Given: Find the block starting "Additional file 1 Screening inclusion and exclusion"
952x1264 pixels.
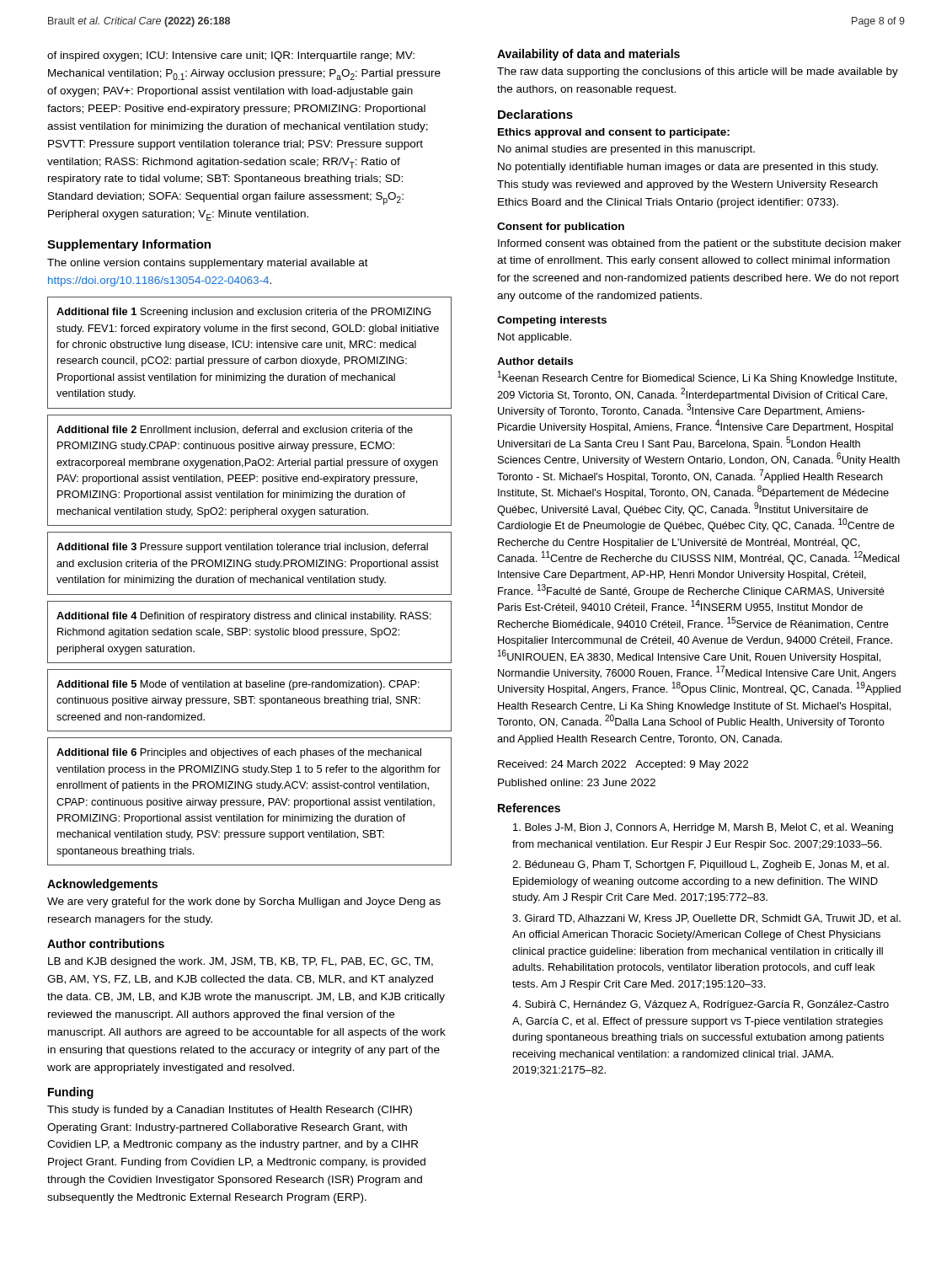Looking at the screenshot, I should coord(248,352).
